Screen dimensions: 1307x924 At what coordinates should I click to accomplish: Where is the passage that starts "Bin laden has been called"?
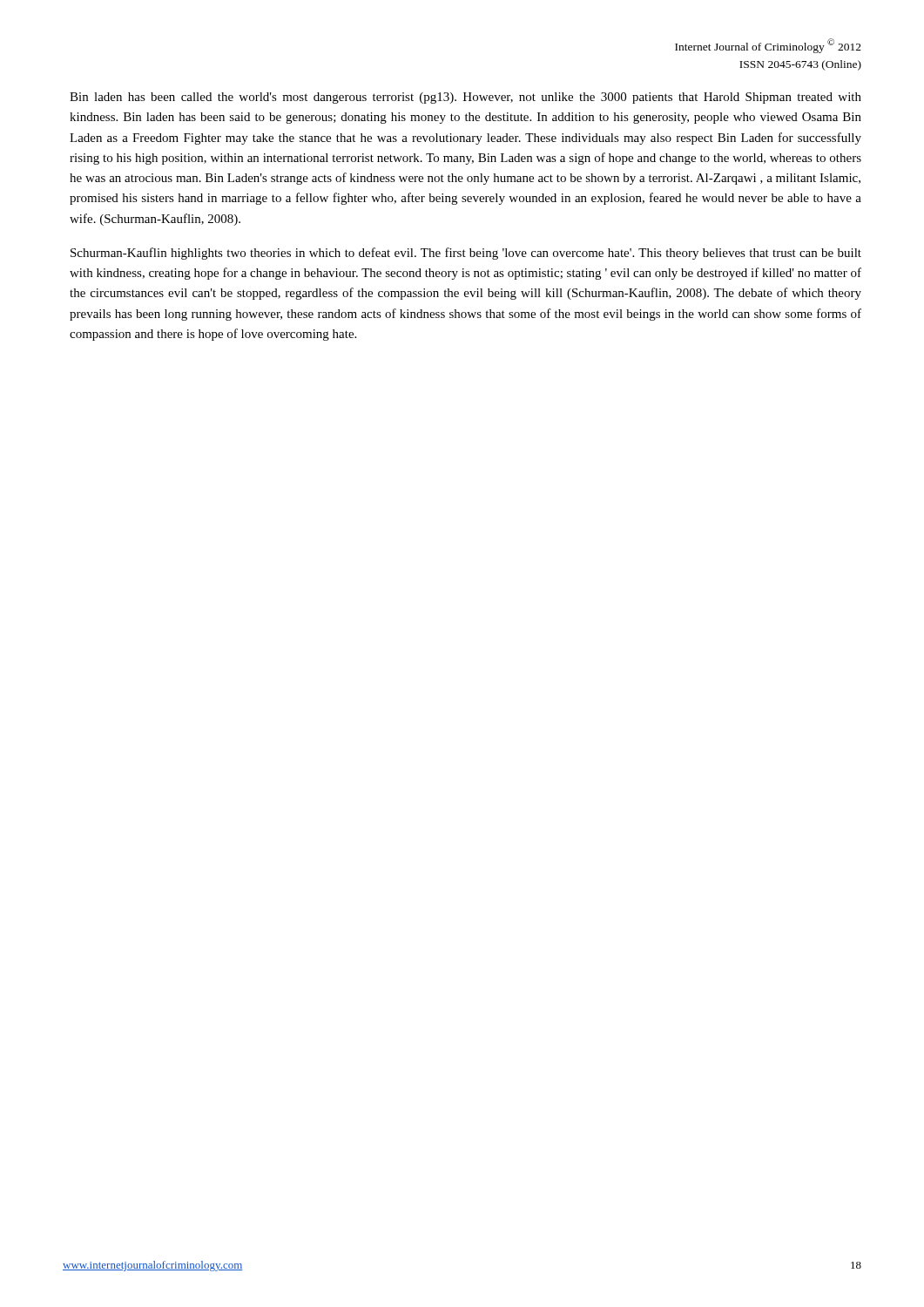point(465,158)
